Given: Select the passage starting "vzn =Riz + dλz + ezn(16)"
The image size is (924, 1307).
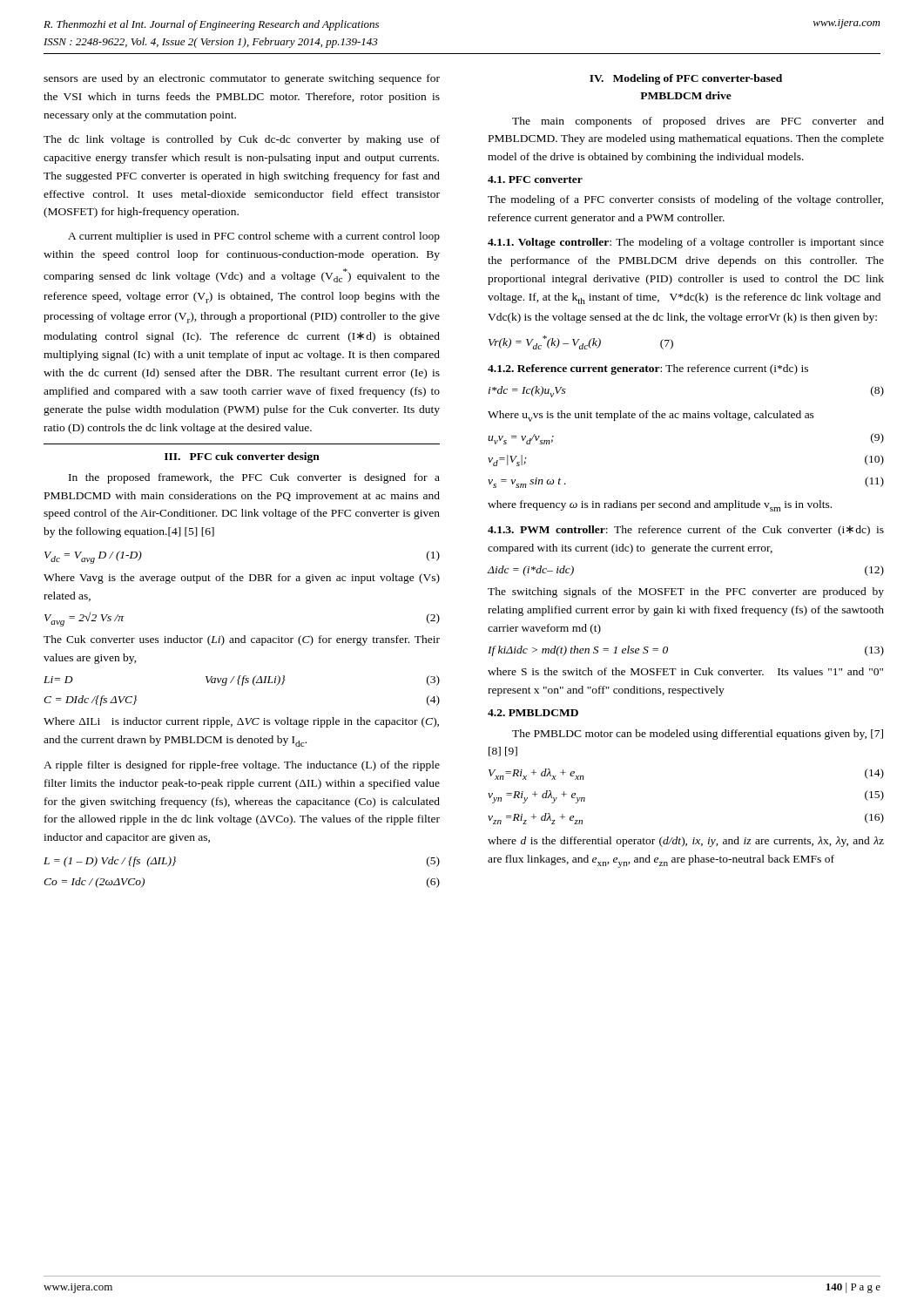Looking at the screenshot, I should pos(533,819).
